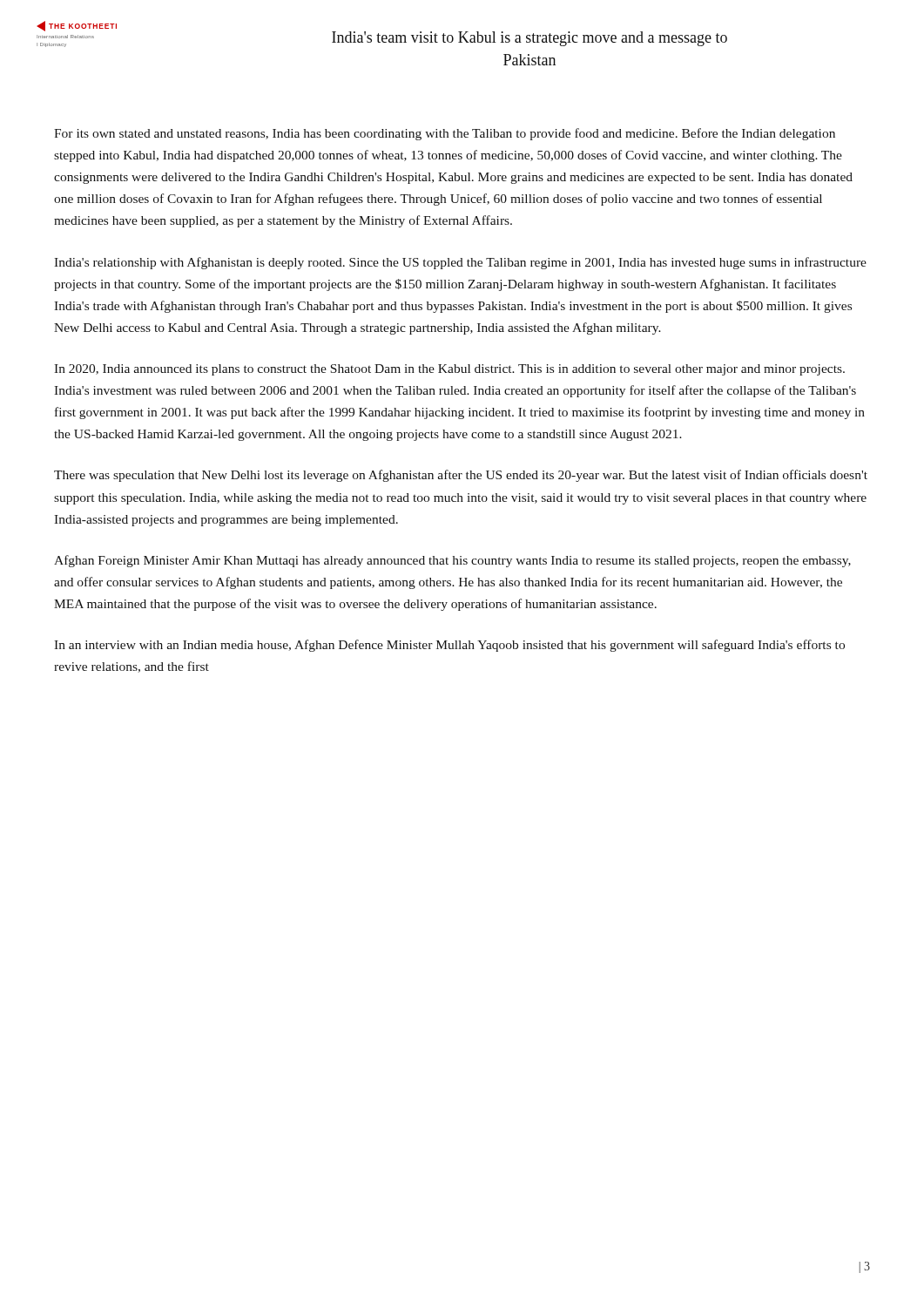Navigate to the passage starting "Afghan Foreign Minister Amir Khan Muttaqi has"
Screen dimensions: 1307x924
pyautogui.click(x=462, y=582)
